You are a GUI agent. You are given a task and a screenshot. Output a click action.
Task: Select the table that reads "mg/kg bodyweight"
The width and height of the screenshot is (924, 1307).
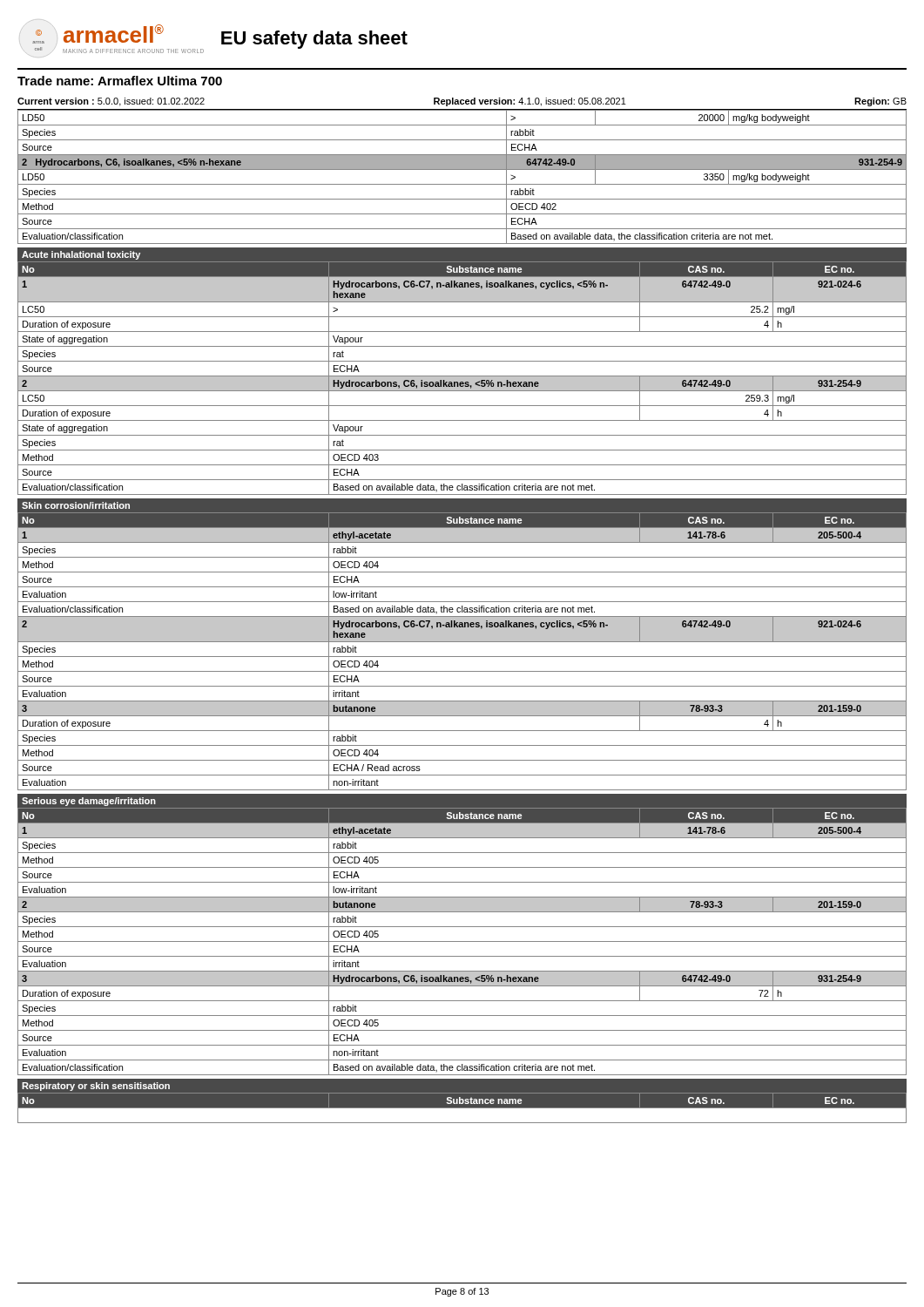pyautogui.click(x=462, y=177)
